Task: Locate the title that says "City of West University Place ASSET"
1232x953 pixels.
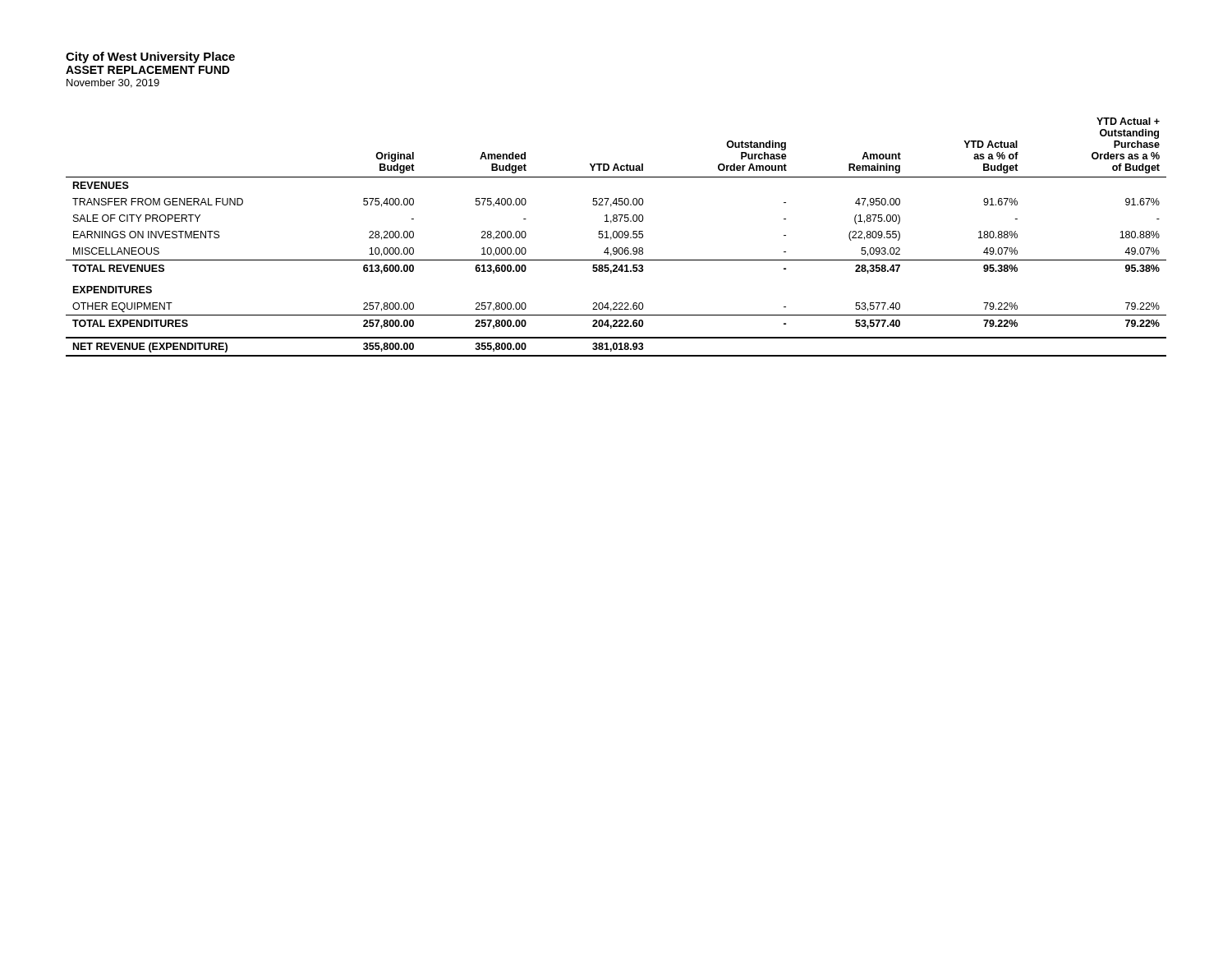Action: point(150,58)
